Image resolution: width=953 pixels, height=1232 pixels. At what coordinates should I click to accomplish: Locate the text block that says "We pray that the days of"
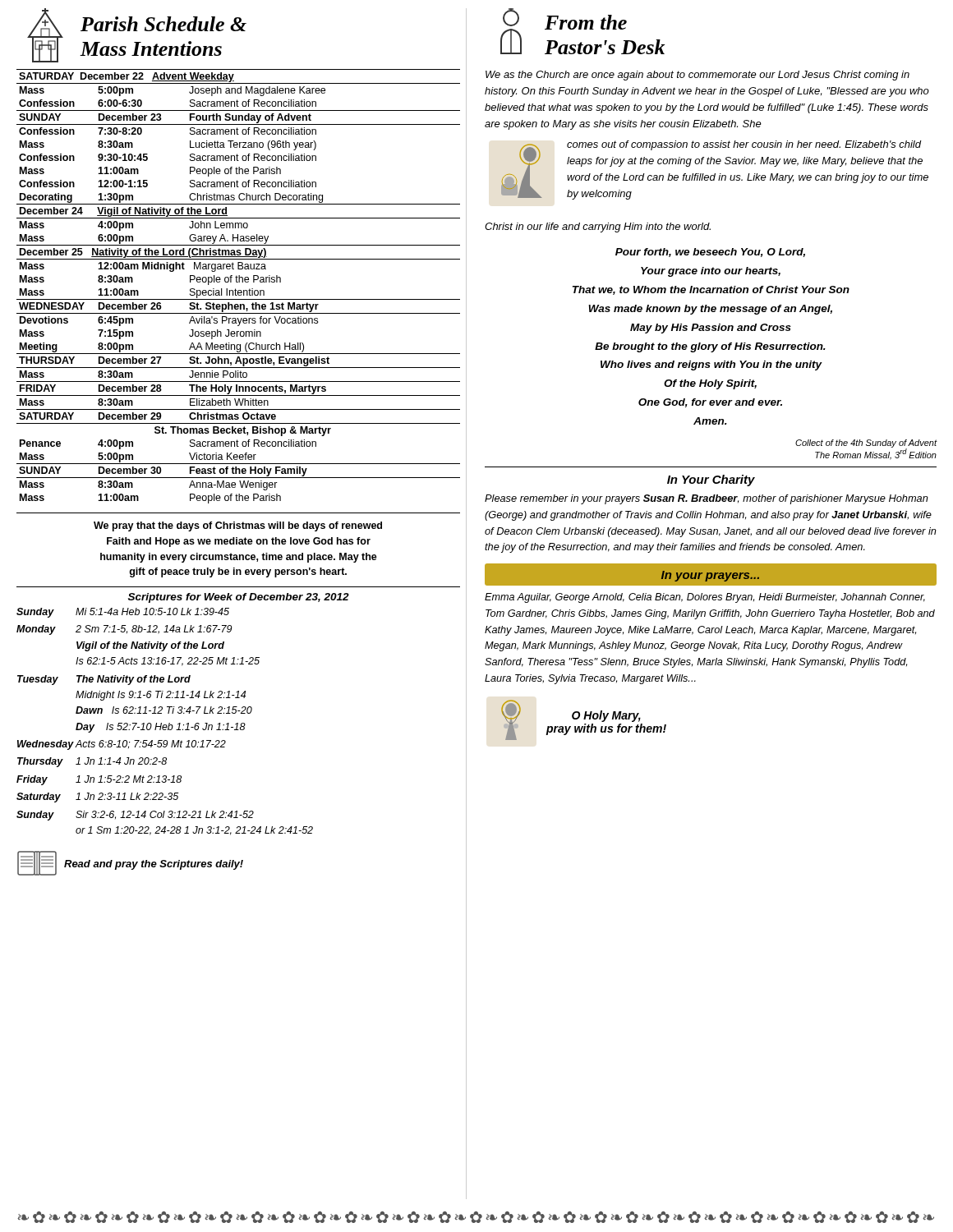(238, 549)
